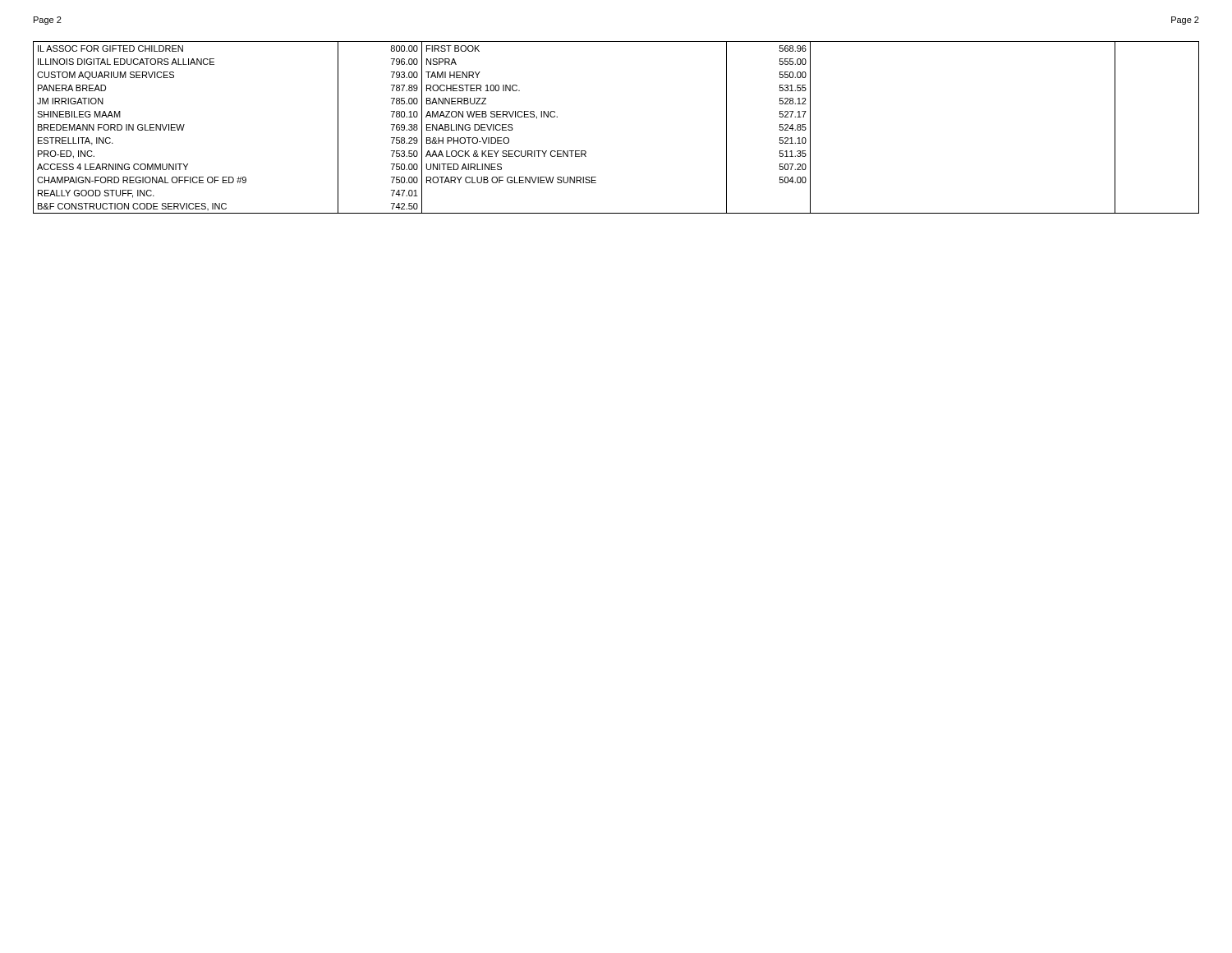The height and width of the screenshot is (953, 1232).
Task: Select the table that reads "AMAZON WEB SERVICES, INC."
Action: [x=616, y=127]
